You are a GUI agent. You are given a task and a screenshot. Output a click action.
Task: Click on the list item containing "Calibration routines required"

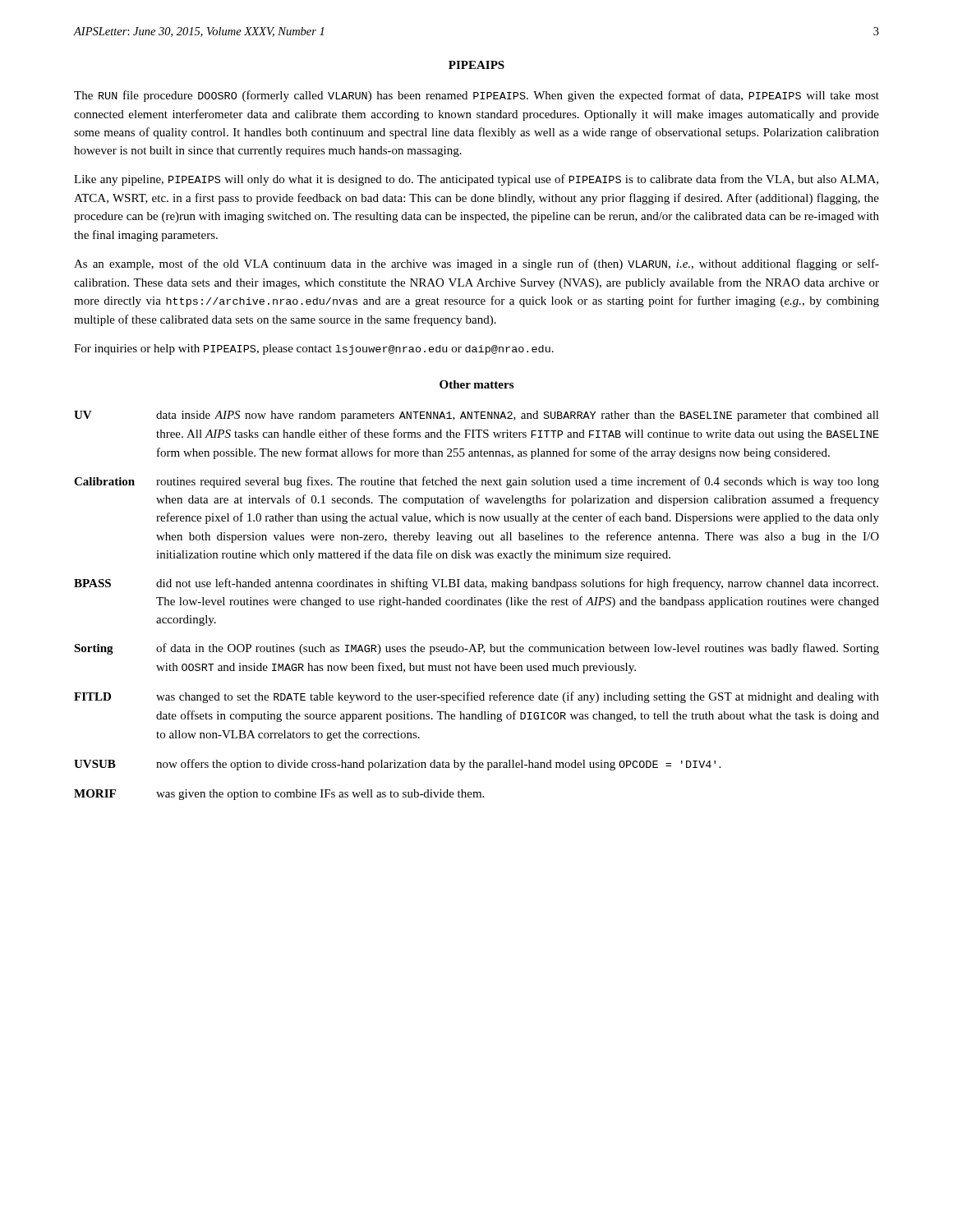pos(476,518)
